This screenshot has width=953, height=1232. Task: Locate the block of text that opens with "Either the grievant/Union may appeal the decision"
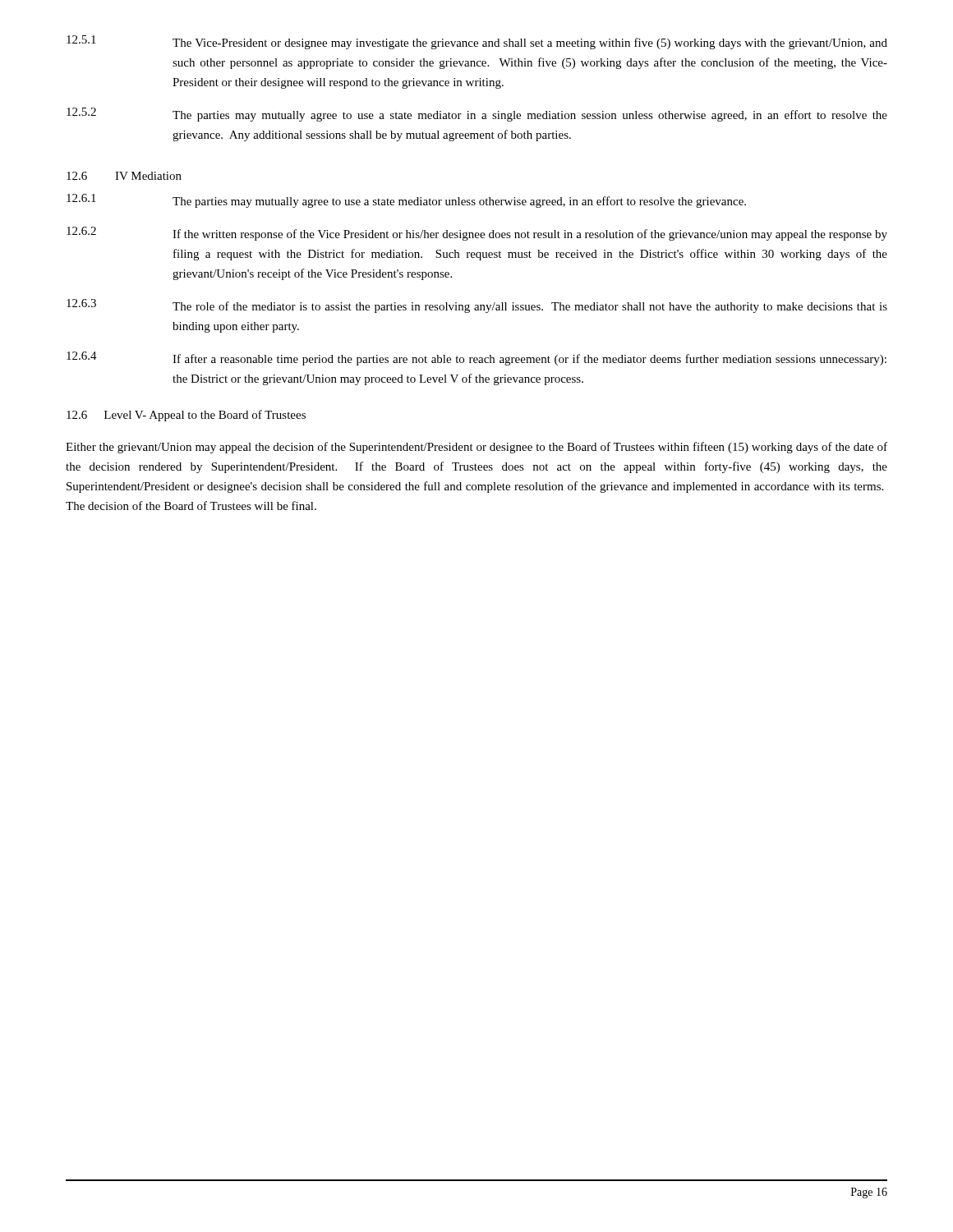point(476,476)
